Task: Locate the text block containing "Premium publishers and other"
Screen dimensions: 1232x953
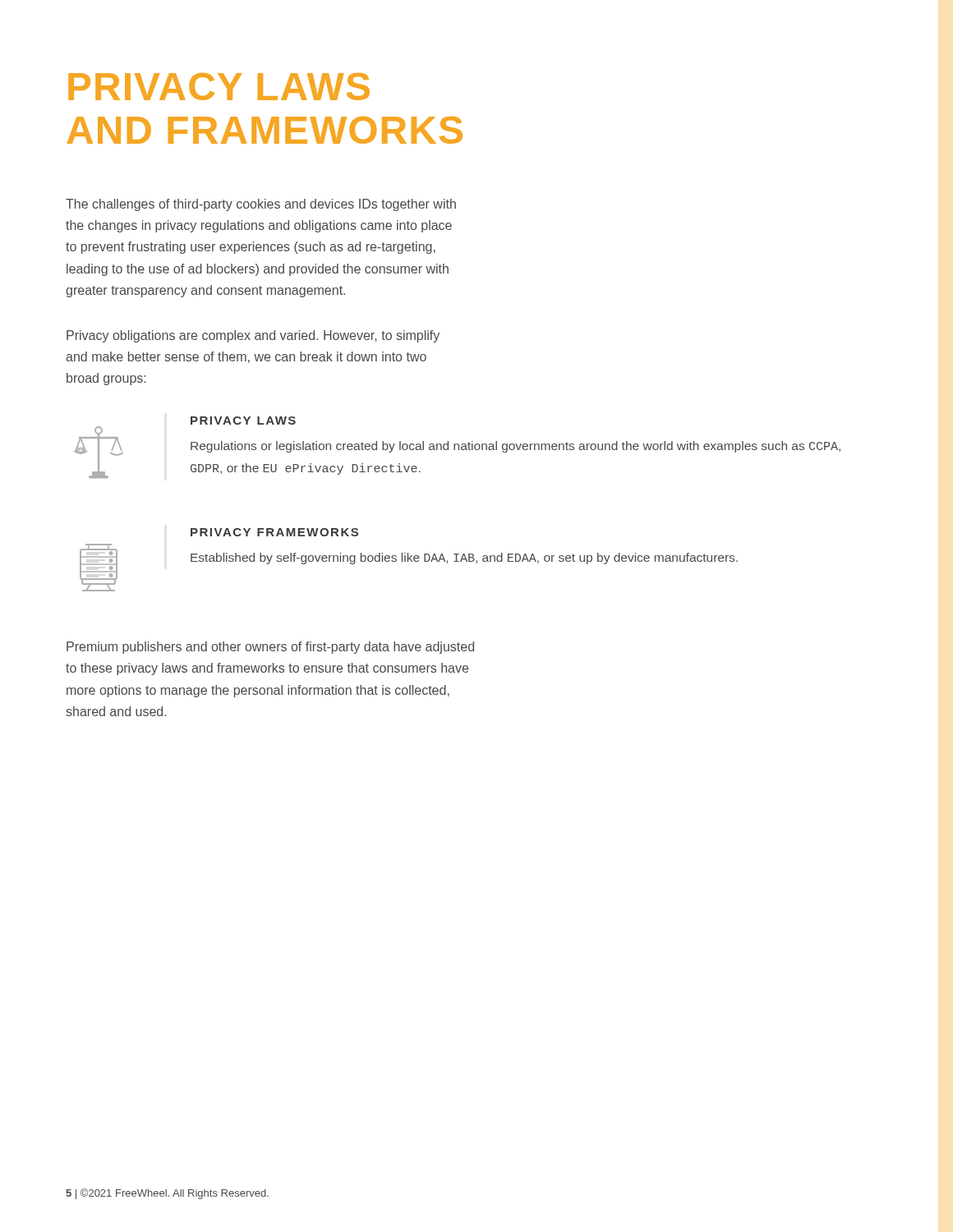Action: 270,679
